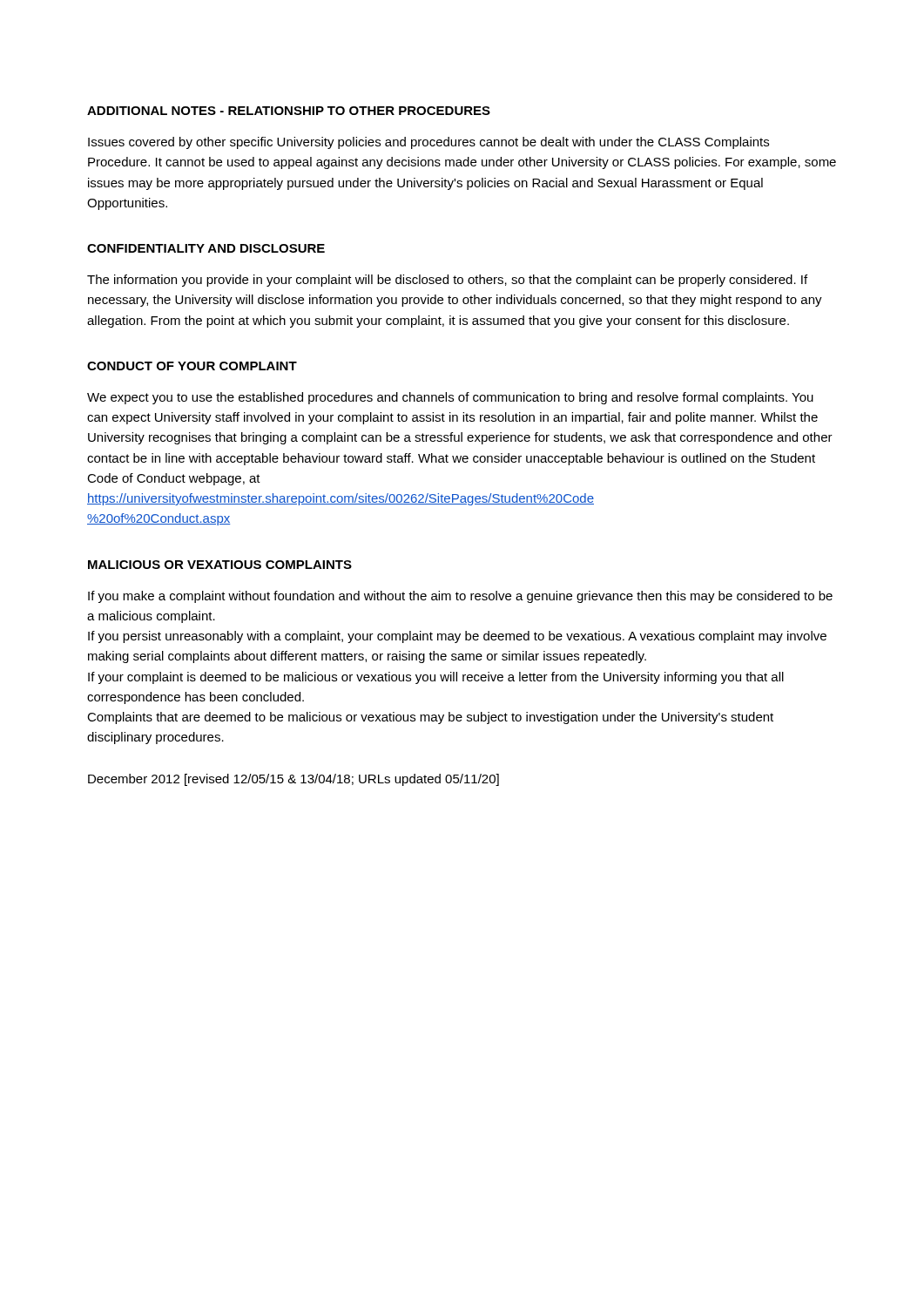Locate the region starting "We expect you to use the established"
This screenshot has width=924, height=1307.
point(460,457)
